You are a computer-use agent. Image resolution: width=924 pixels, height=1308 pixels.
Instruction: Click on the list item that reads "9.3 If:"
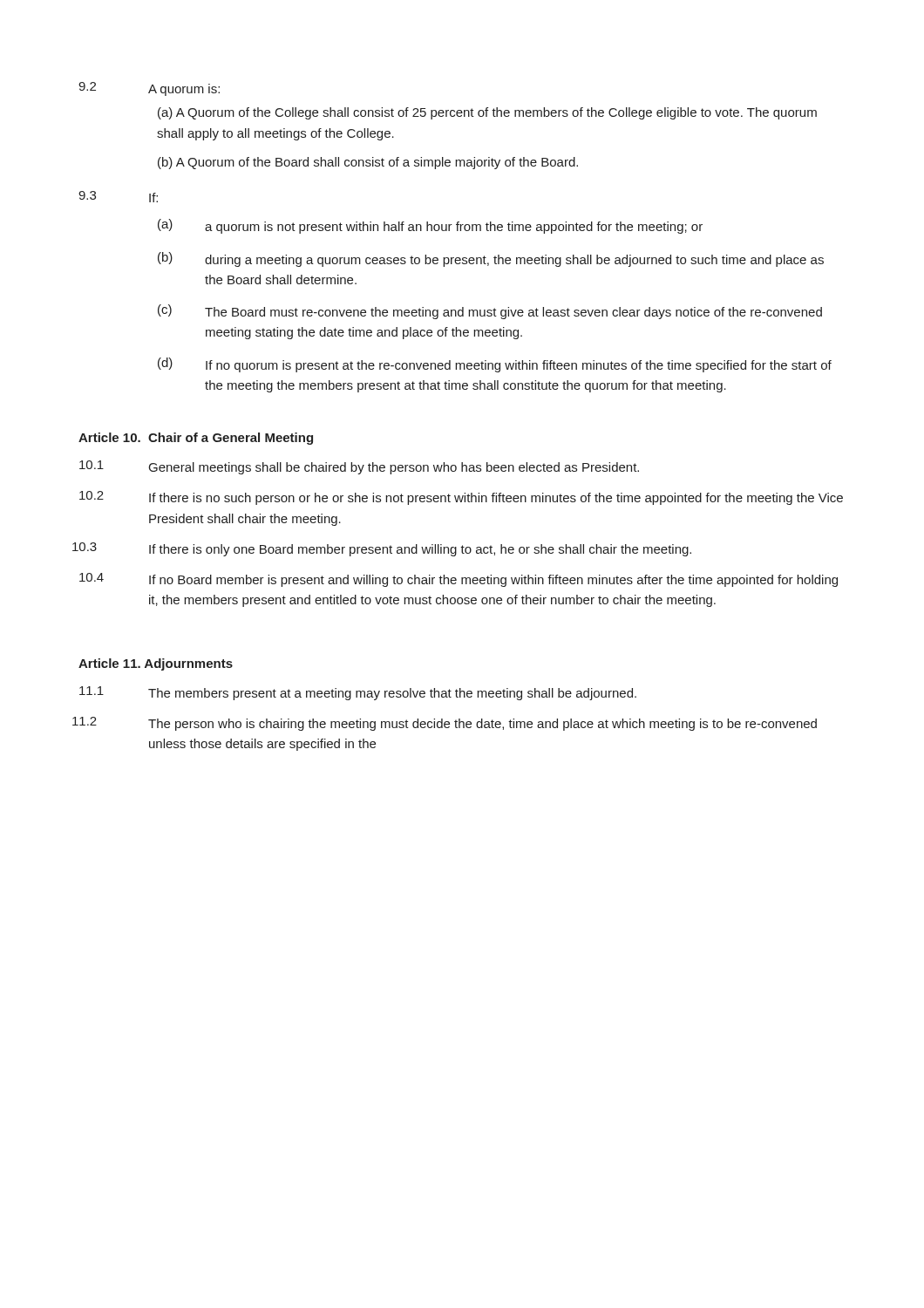[82, 196]
